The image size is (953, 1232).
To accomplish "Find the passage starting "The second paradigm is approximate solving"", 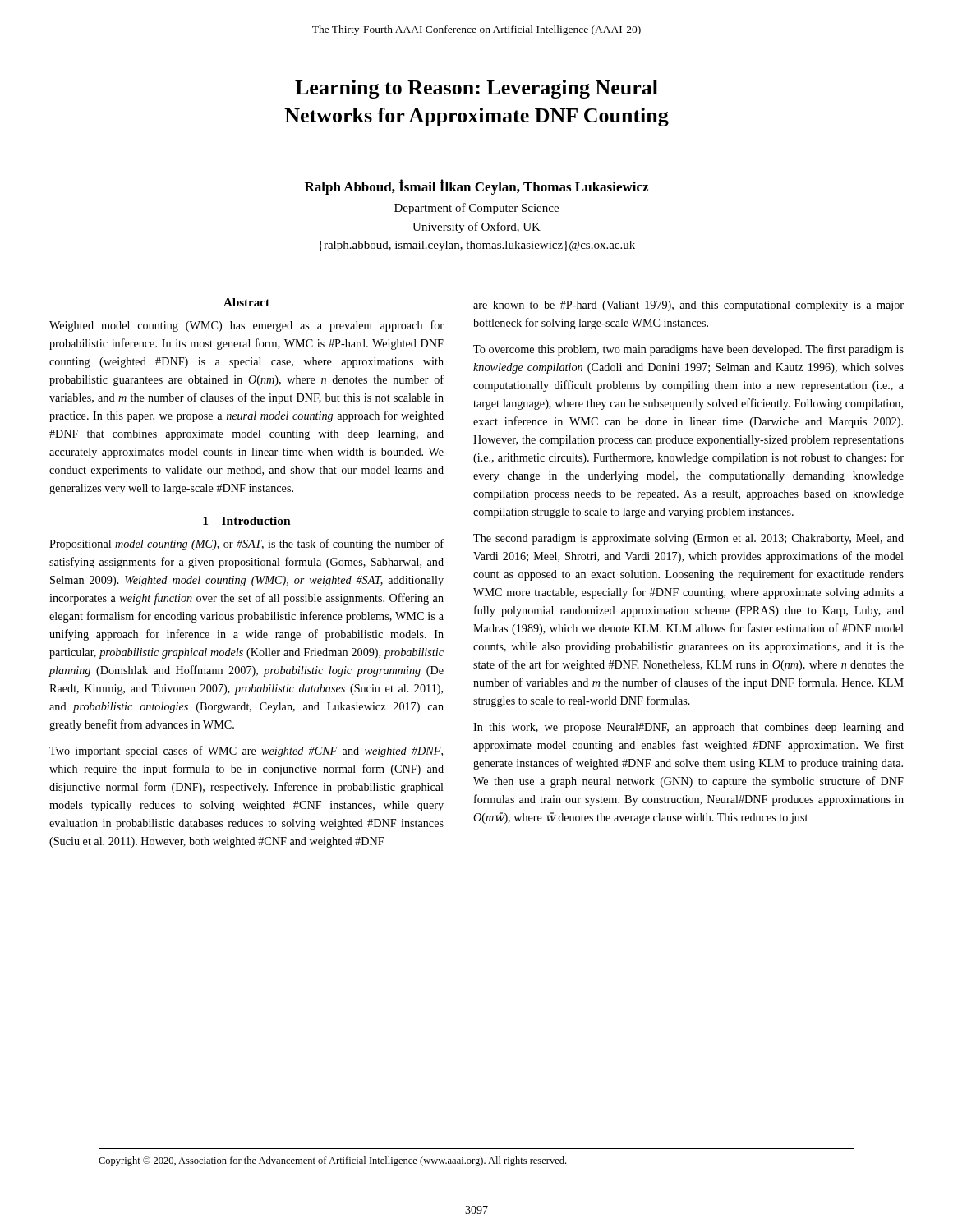I will coord(688,619).
